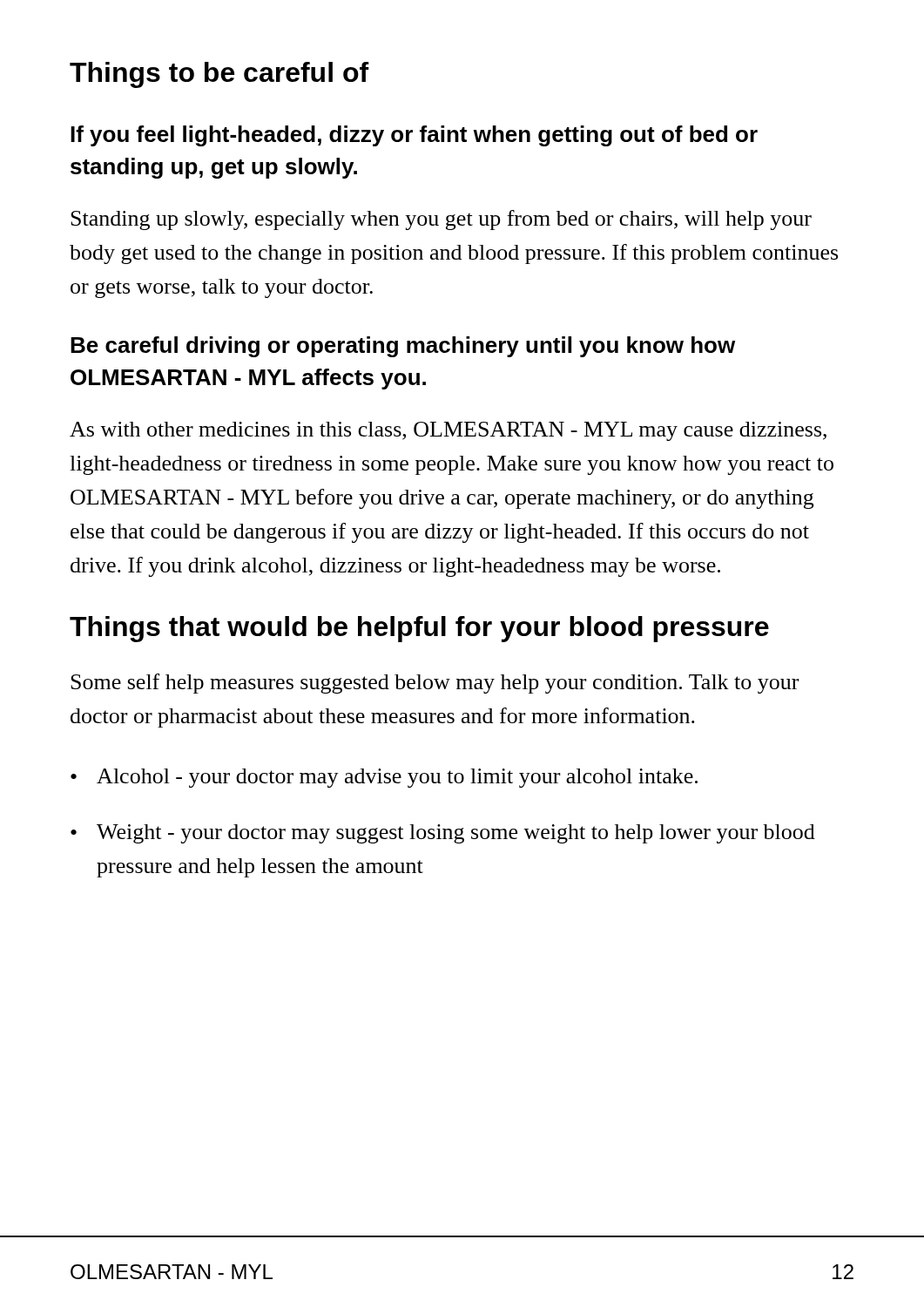Viewport: 924px width, 1307px height.
Task: Find the block on this page that starts "• Weight -"
Action: (462, 849)
